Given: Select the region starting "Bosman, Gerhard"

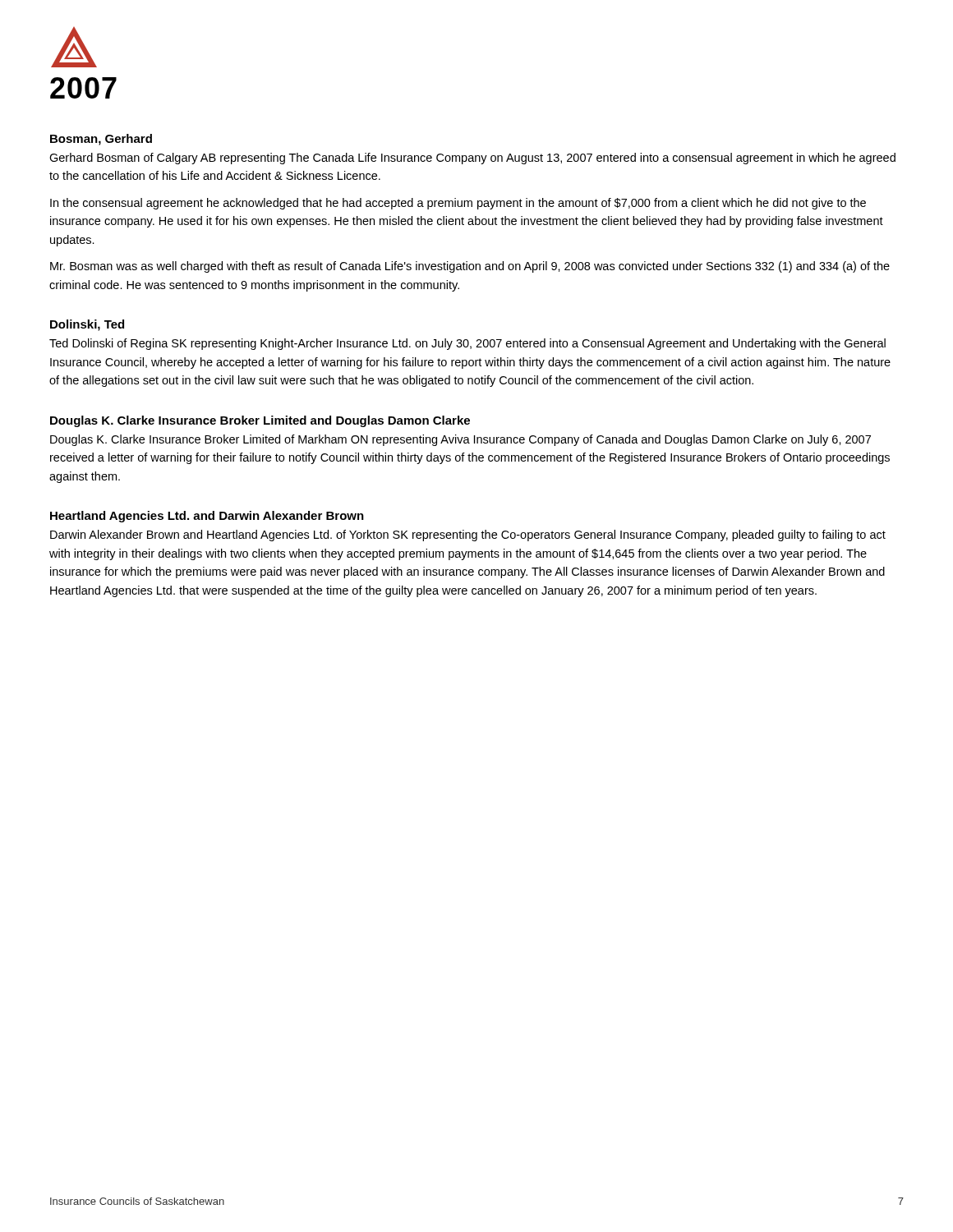Looking at the screenshot, I should coord(101,138).
